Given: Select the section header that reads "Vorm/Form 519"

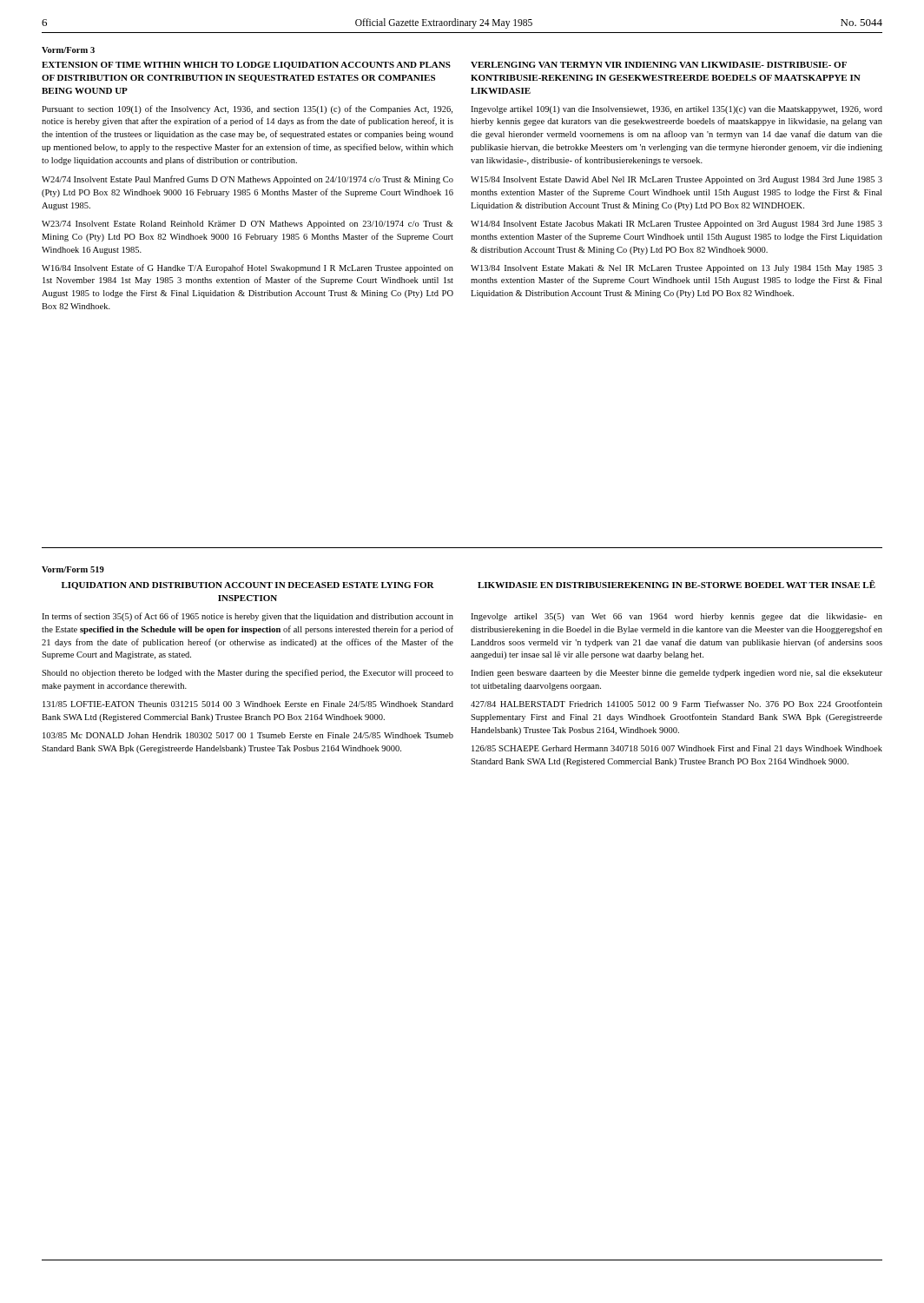Looking at the screenshot, I should point(73,569).
